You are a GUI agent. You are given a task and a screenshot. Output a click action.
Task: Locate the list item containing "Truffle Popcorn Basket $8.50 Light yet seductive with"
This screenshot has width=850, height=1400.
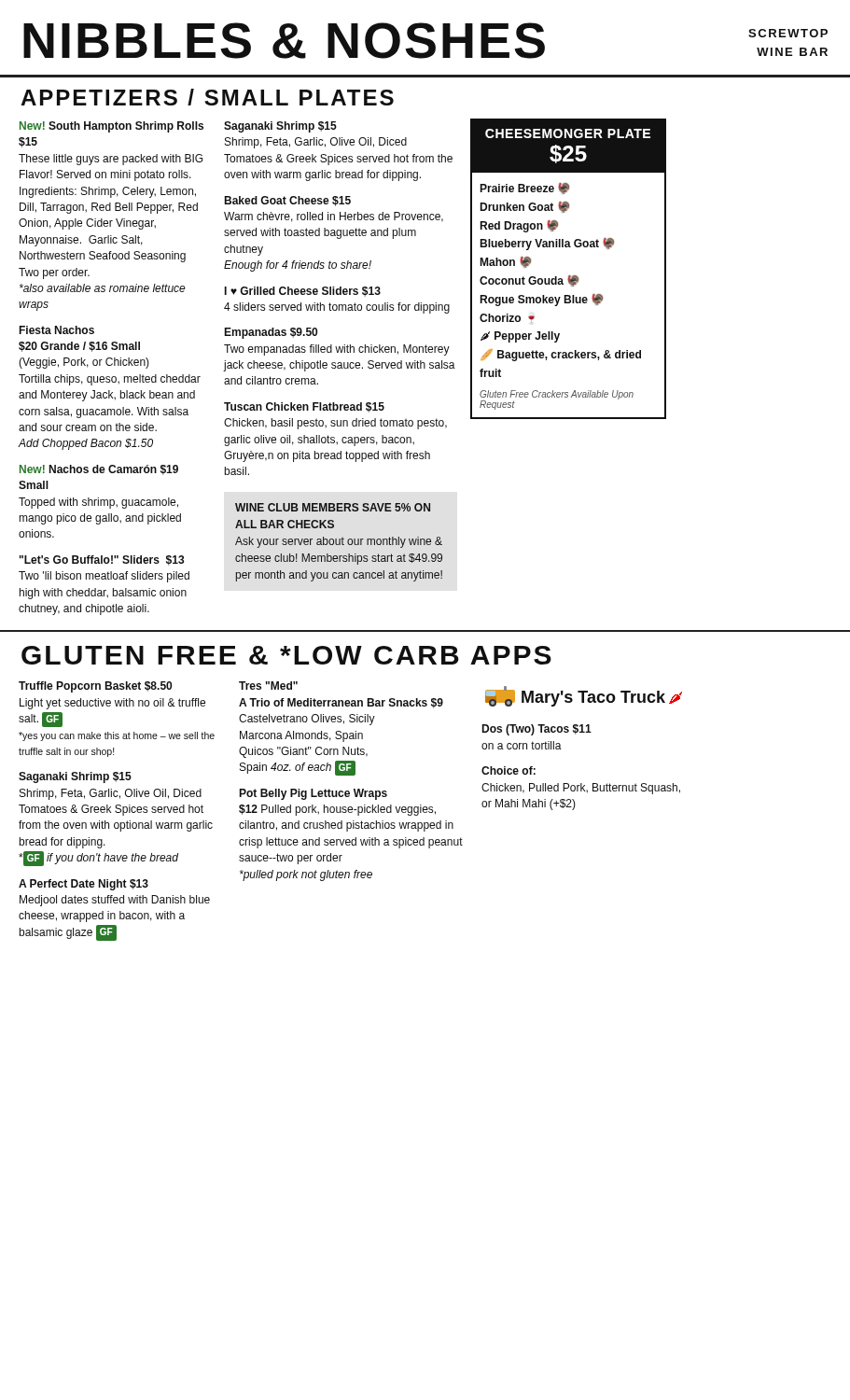95,687
